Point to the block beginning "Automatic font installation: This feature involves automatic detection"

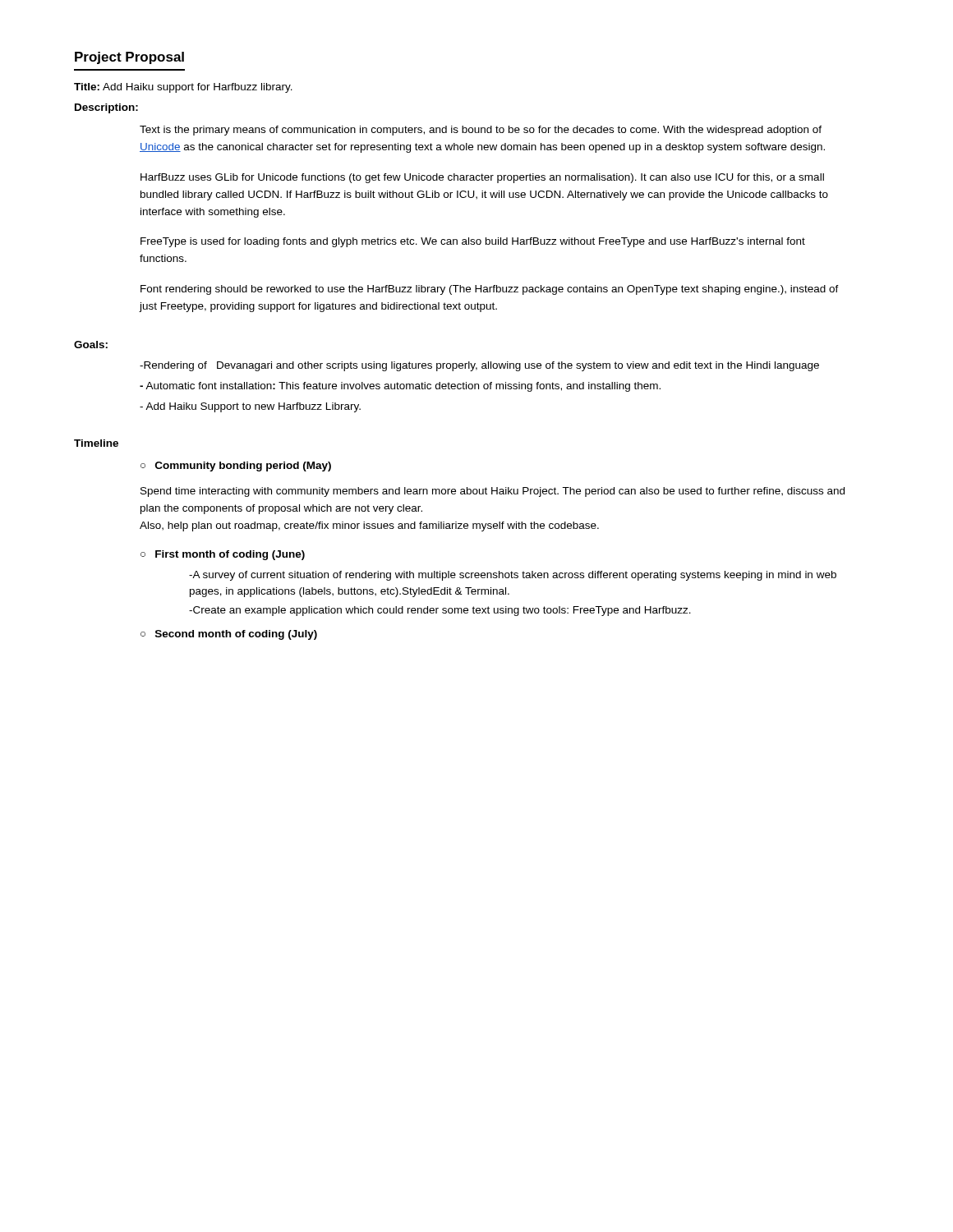pyautogui.click(x=401, y=386)
